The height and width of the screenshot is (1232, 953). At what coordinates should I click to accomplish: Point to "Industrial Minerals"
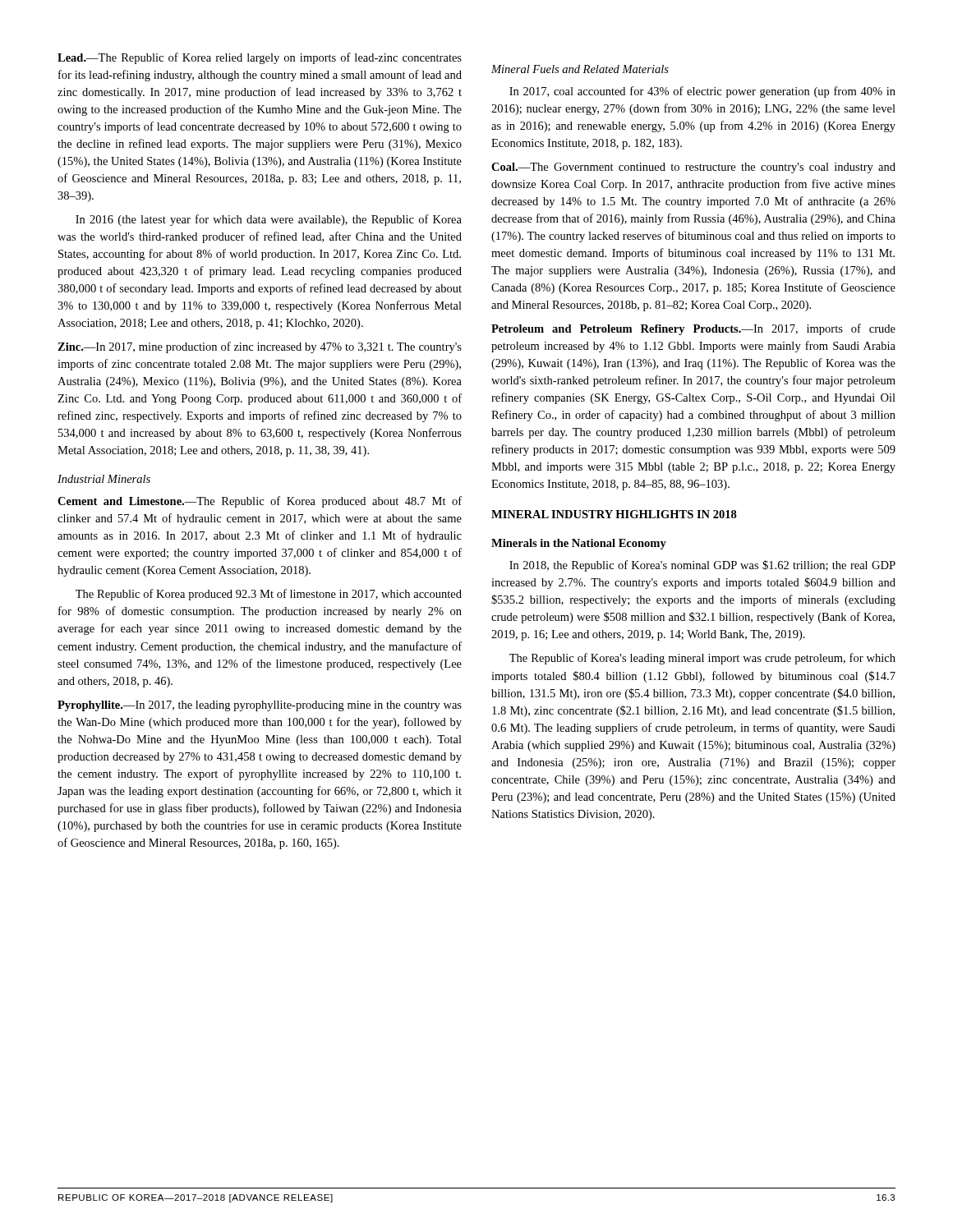click(x=104, y=479)
